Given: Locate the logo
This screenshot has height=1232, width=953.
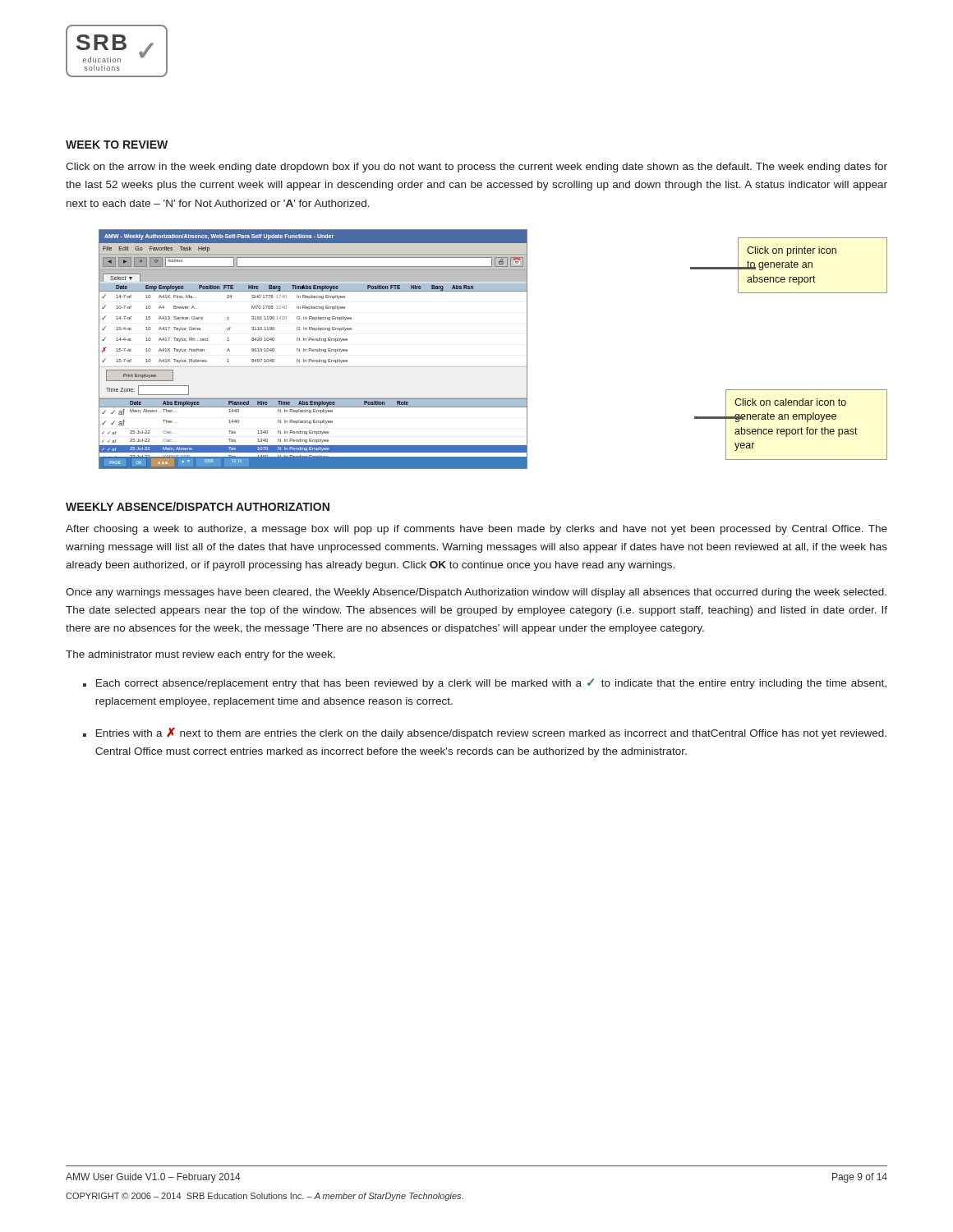Looking at the screenshot, I should 117,51.
